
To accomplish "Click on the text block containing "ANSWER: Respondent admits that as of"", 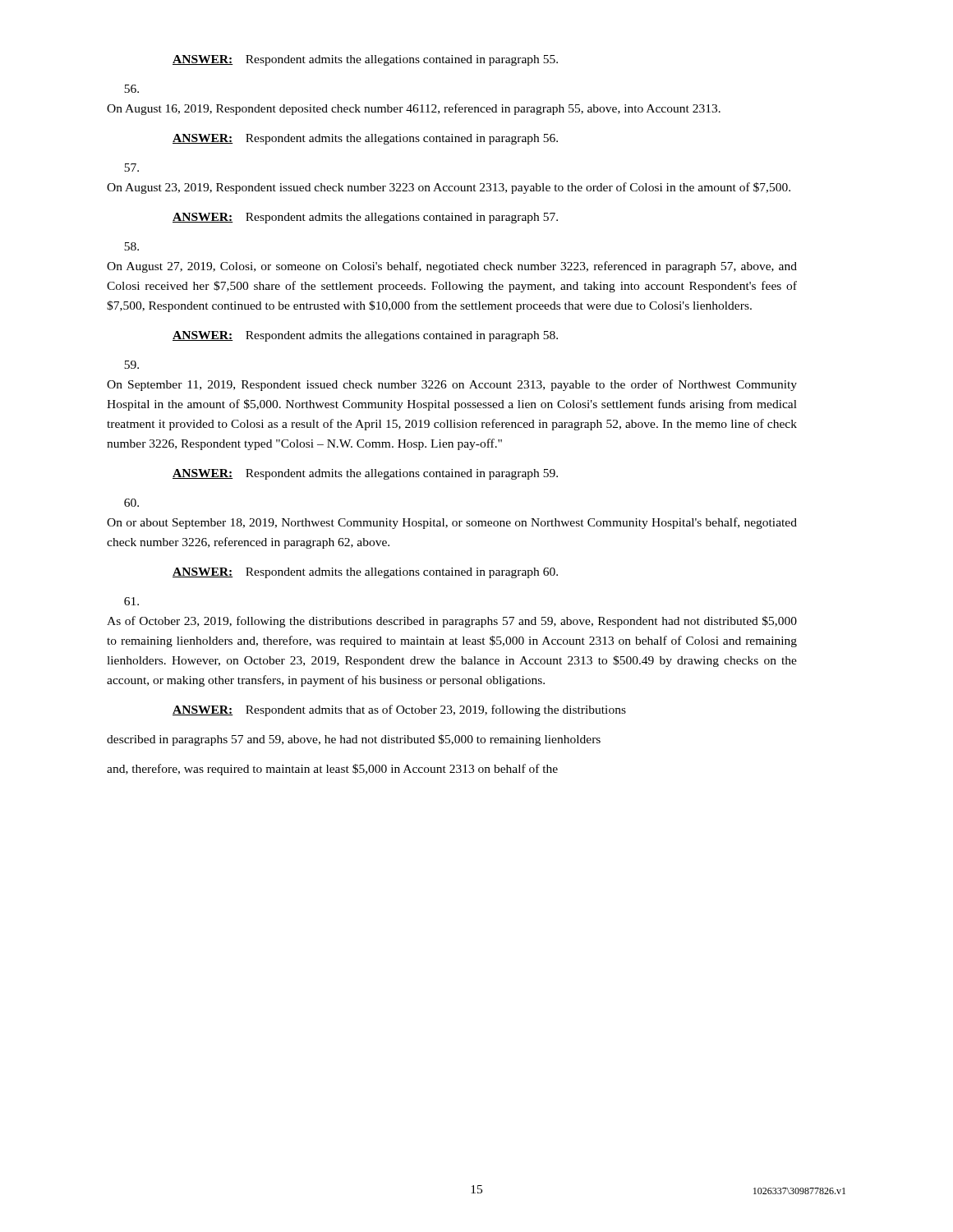I will [399, 710].
